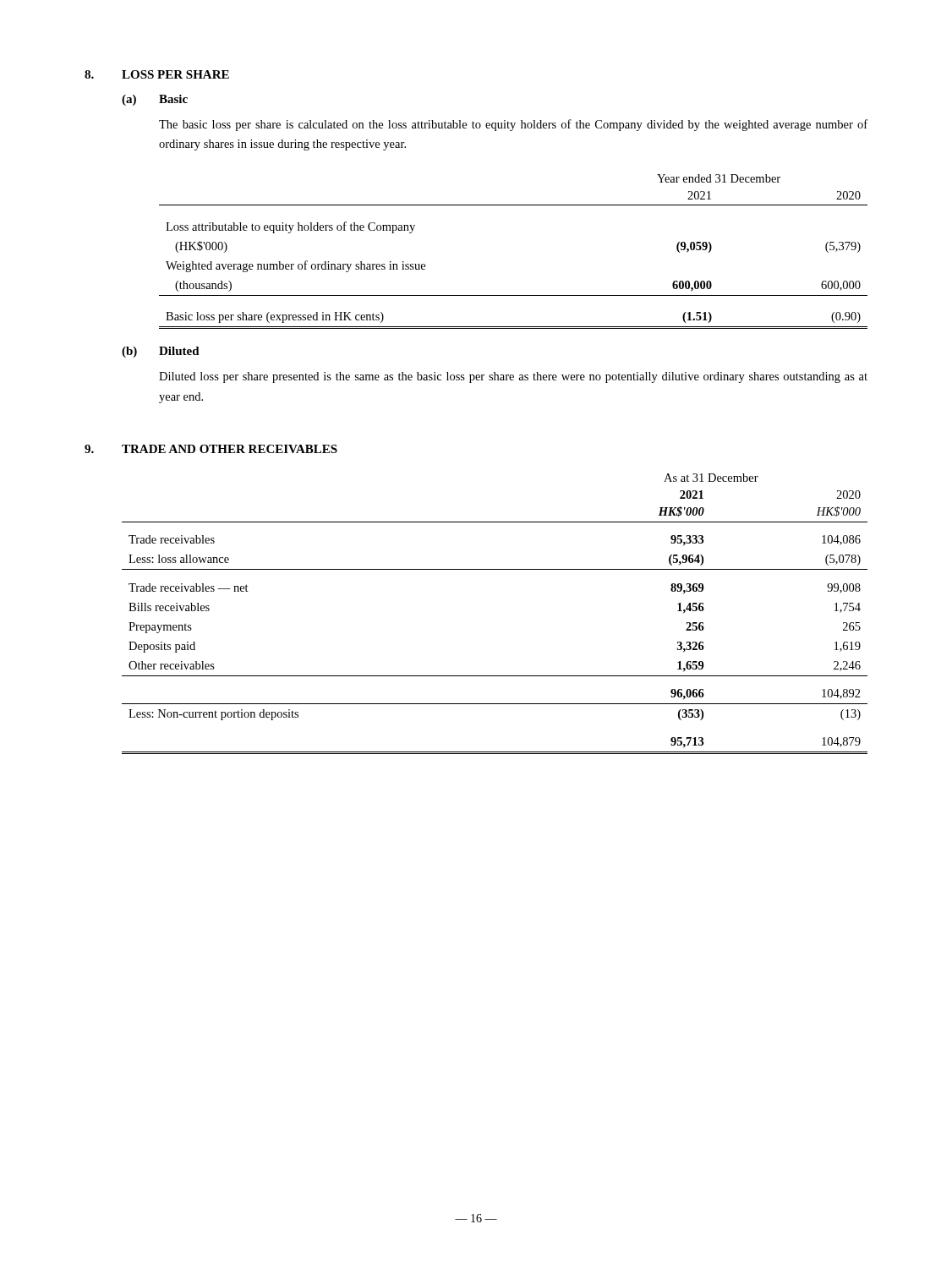
Task: Find the table that mentions "Trade receivables"
Action: [x=495, y=611]
